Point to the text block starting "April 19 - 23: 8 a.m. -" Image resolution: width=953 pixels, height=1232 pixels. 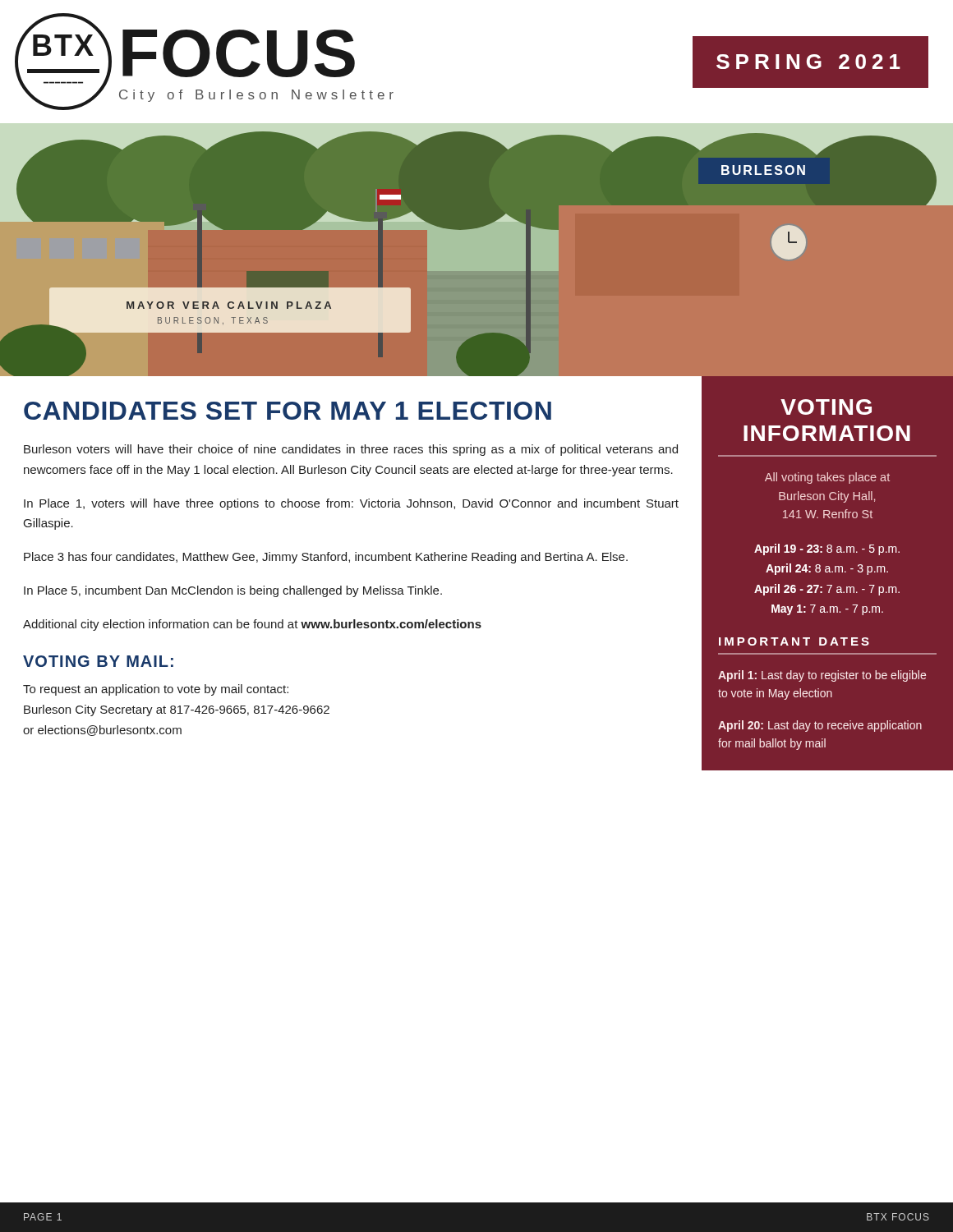coord(827,579)
